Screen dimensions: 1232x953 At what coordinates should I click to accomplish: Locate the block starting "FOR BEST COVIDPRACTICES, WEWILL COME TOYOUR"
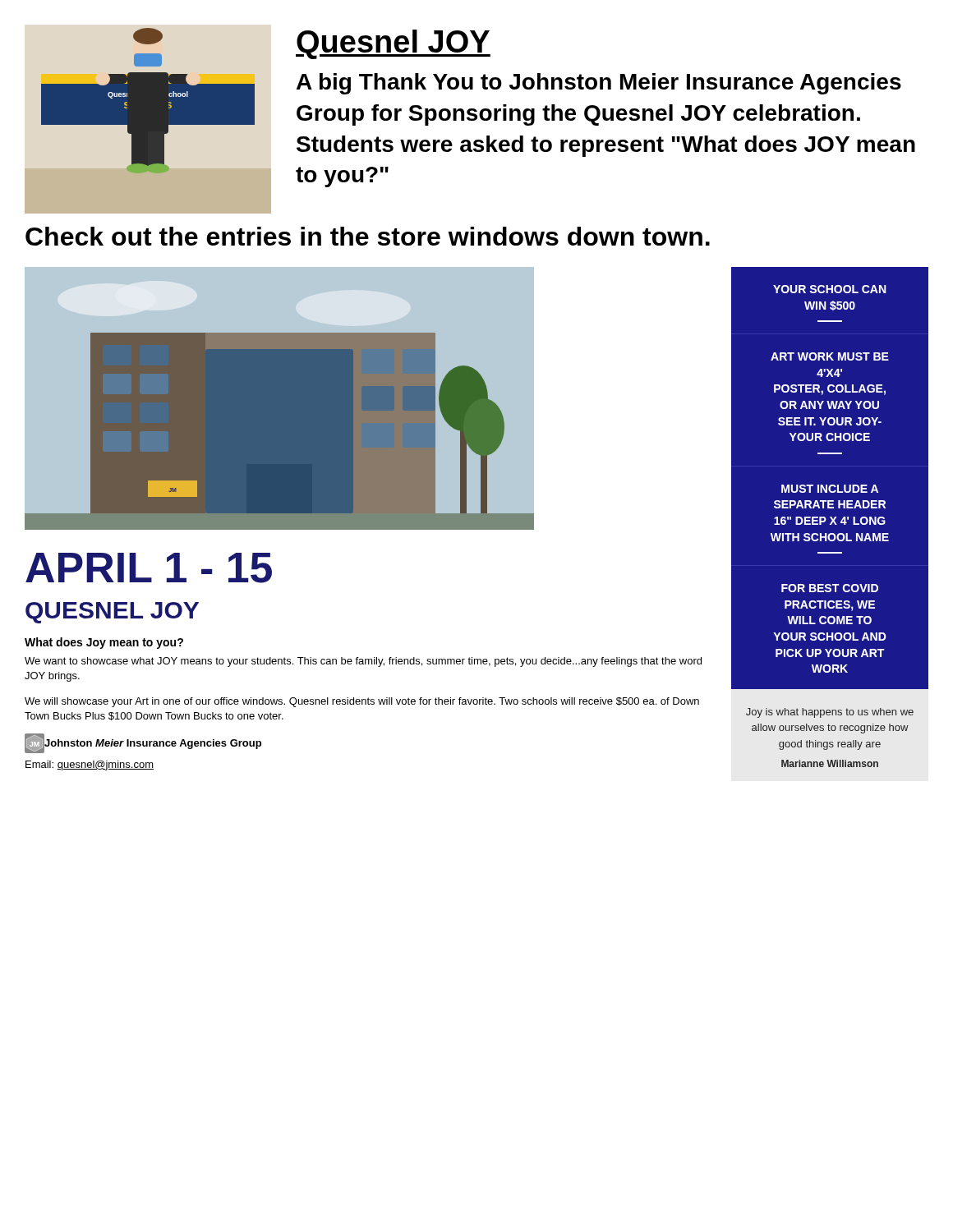pyautogui.click(x=830, y=629)
